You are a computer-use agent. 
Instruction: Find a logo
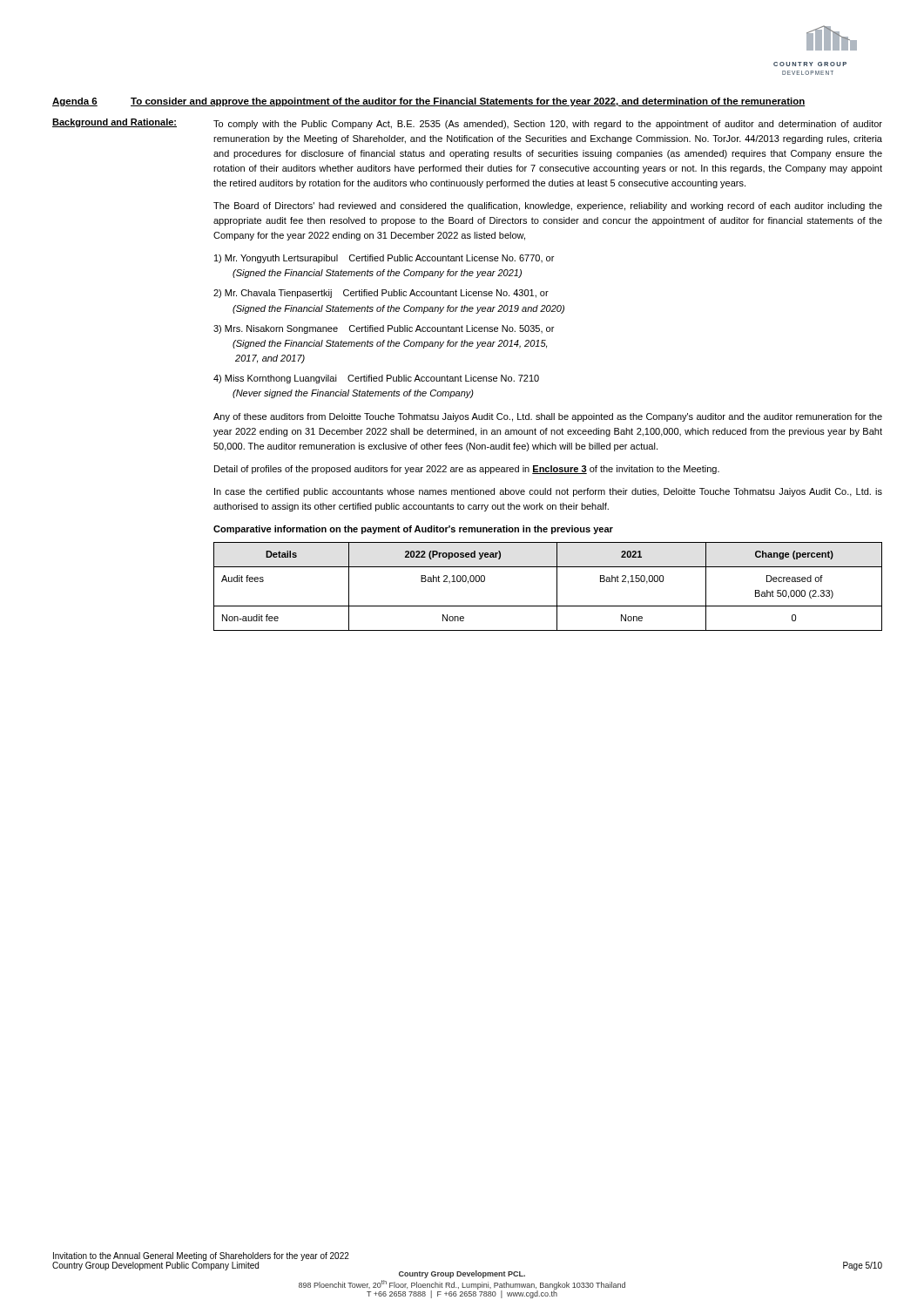[826, 53]
